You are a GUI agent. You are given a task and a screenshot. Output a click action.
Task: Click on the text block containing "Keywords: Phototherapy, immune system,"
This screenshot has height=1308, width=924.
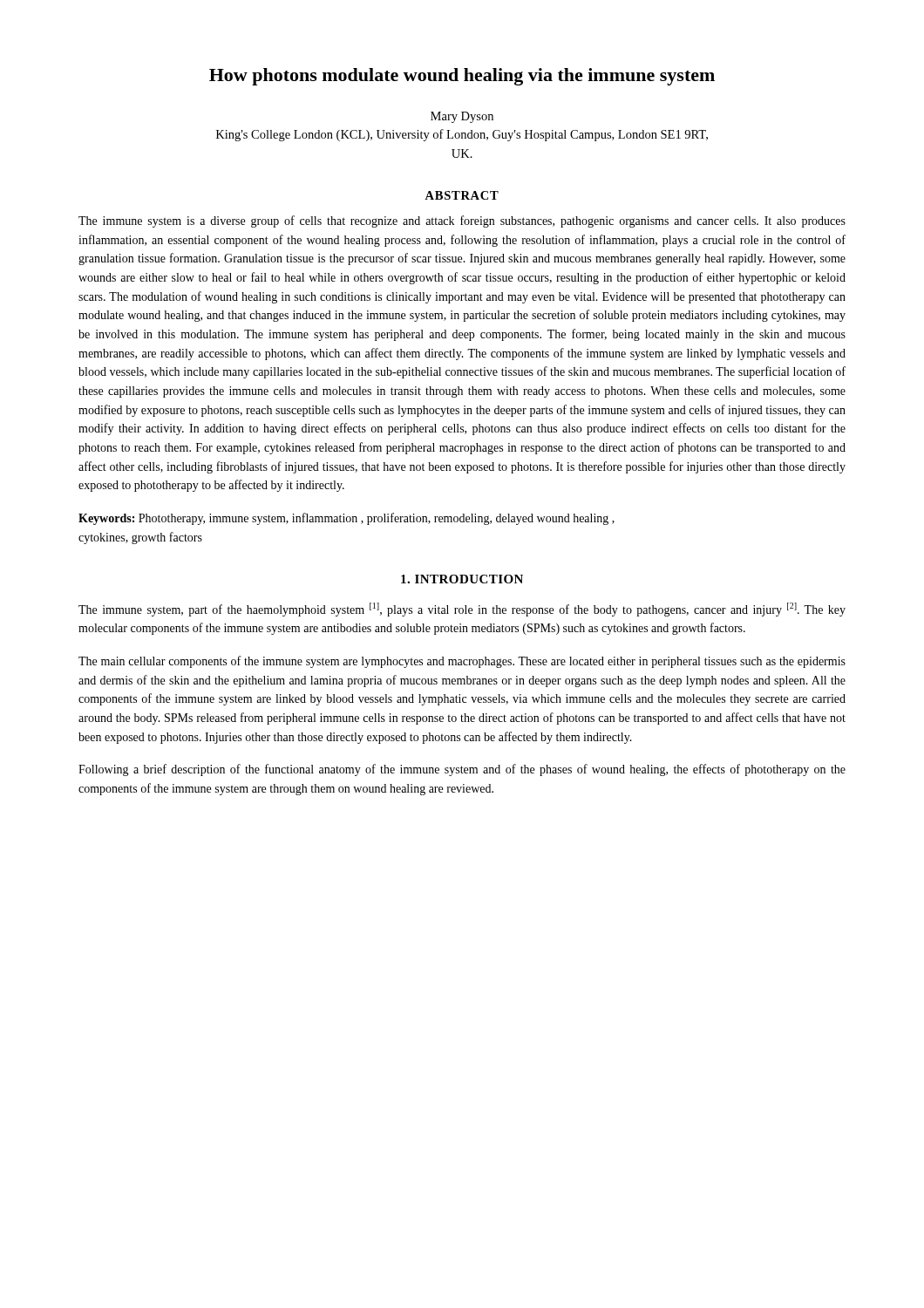[347, 528]
